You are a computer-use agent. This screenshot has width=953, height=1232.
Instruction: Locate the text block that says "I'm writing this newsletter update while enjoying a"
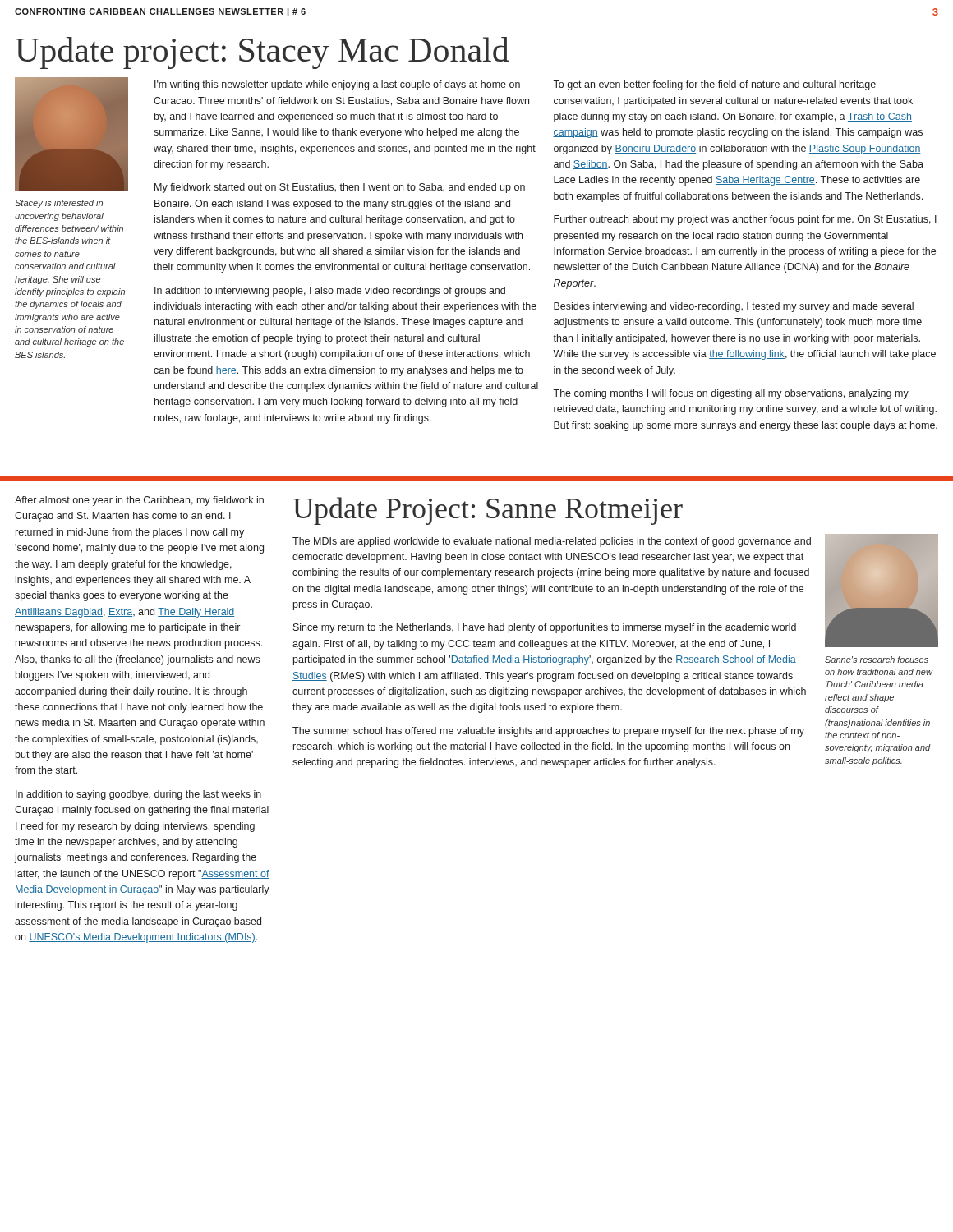tap(346, 252)
